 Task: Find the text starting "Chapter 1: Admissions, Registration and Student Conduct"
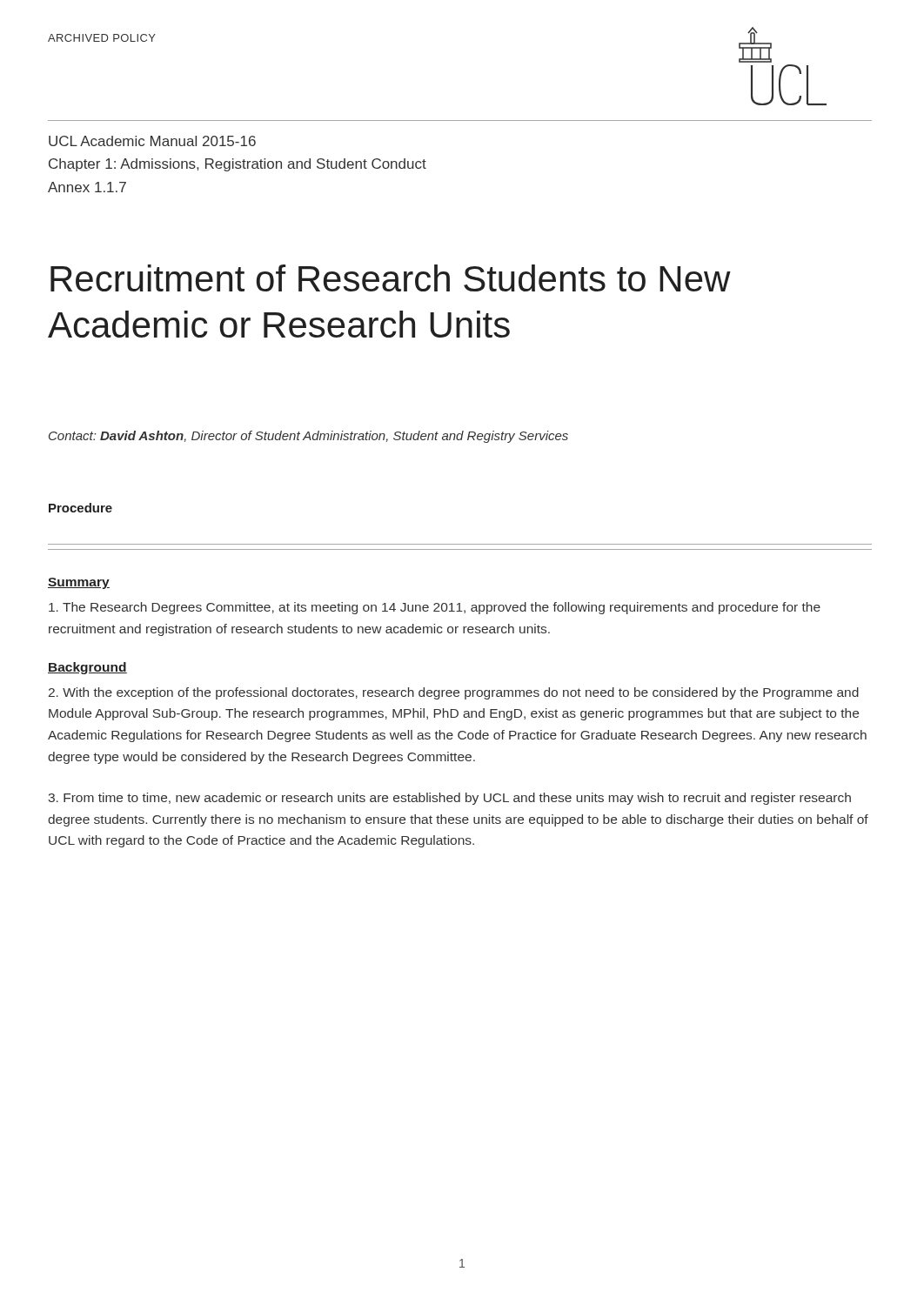(238, 165)
